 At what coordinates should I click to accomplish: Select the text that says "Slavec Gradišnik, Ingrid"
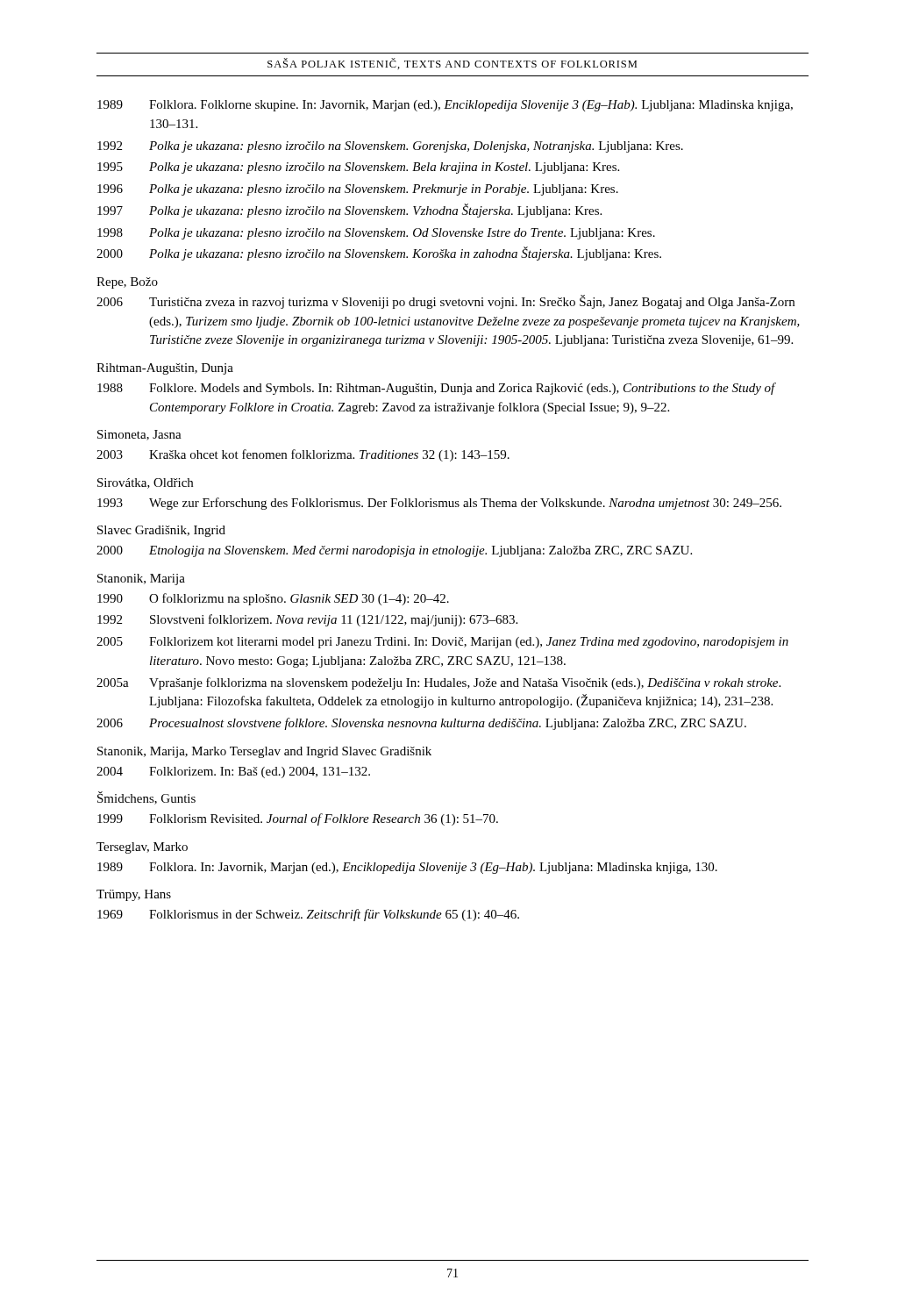click(161, 530)
